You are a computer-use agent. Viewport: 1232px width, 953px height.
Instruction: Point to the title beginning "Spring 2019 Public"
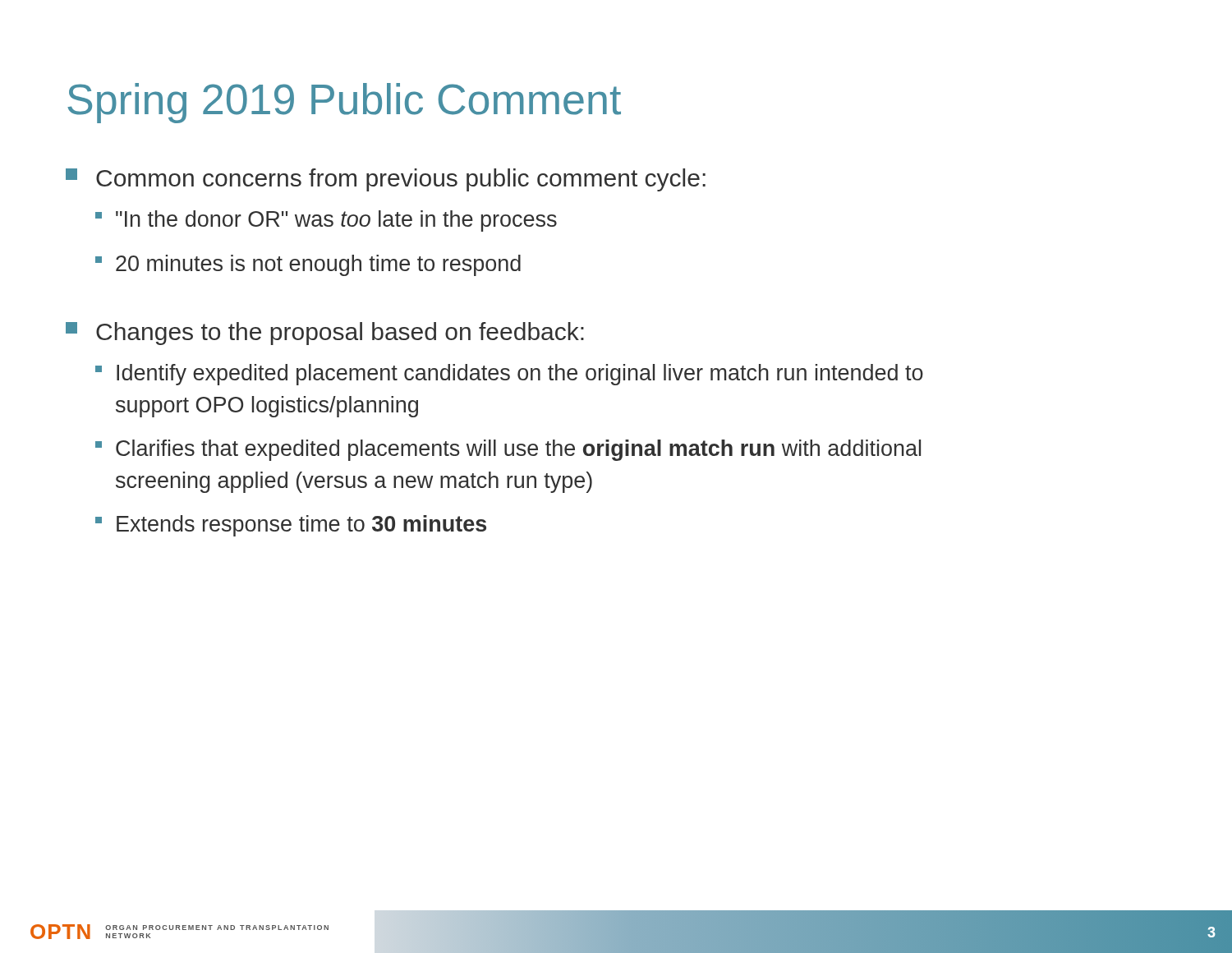point(343,99)
